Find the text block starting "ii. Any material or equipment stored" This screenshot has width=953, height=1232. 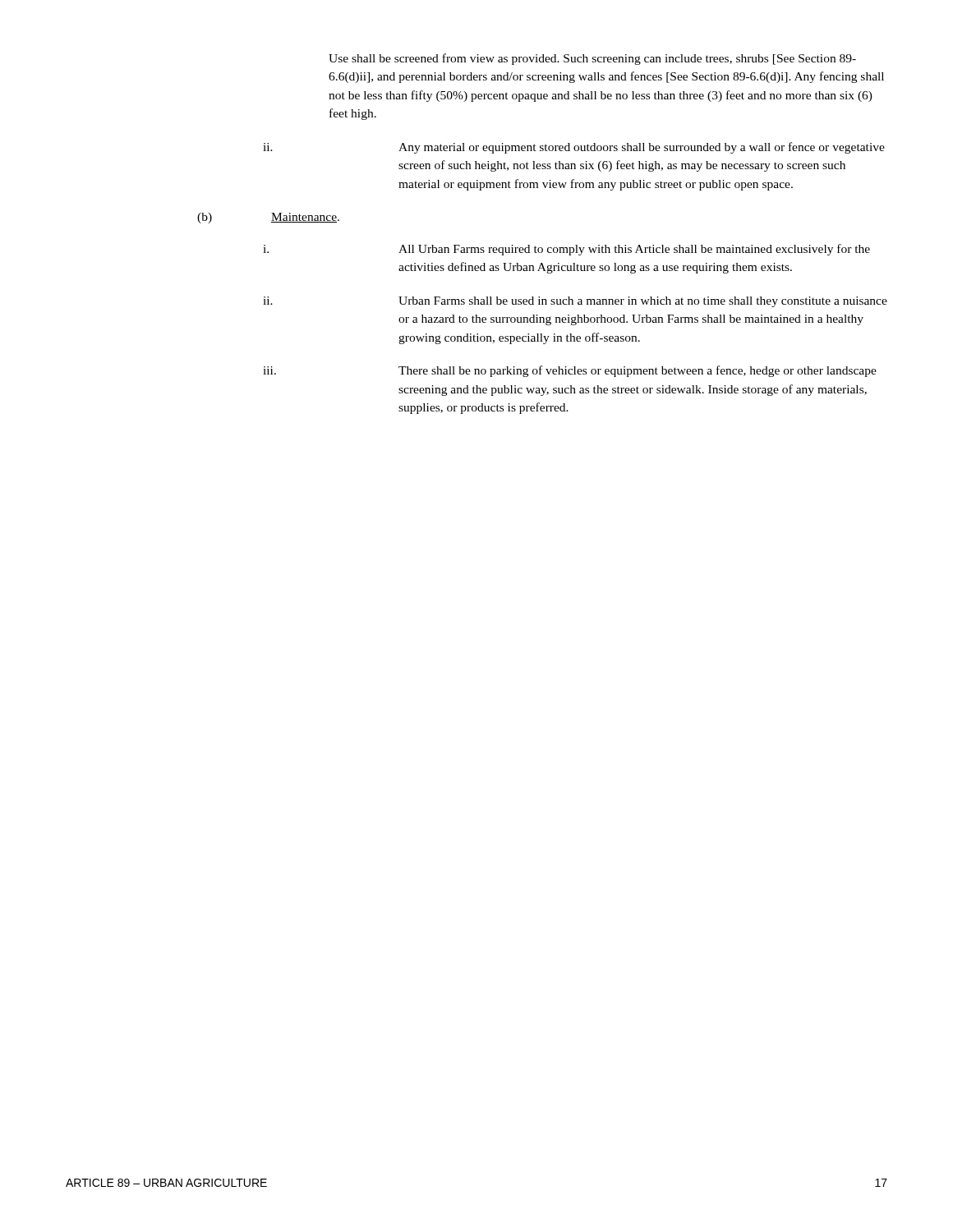[x=476, y=166]
